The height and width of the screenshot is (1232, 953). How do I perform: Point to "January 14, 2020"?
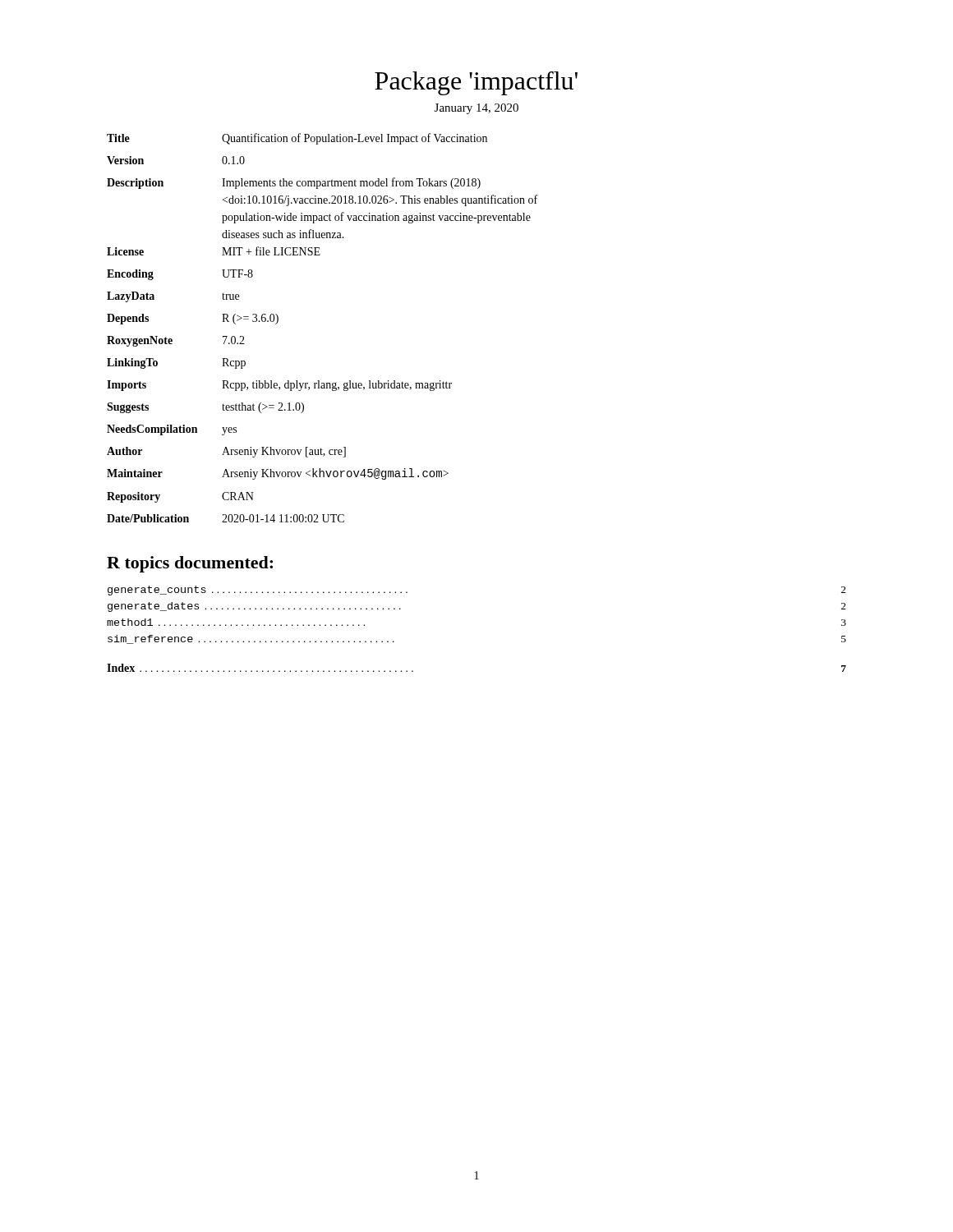tap(476, 108)
